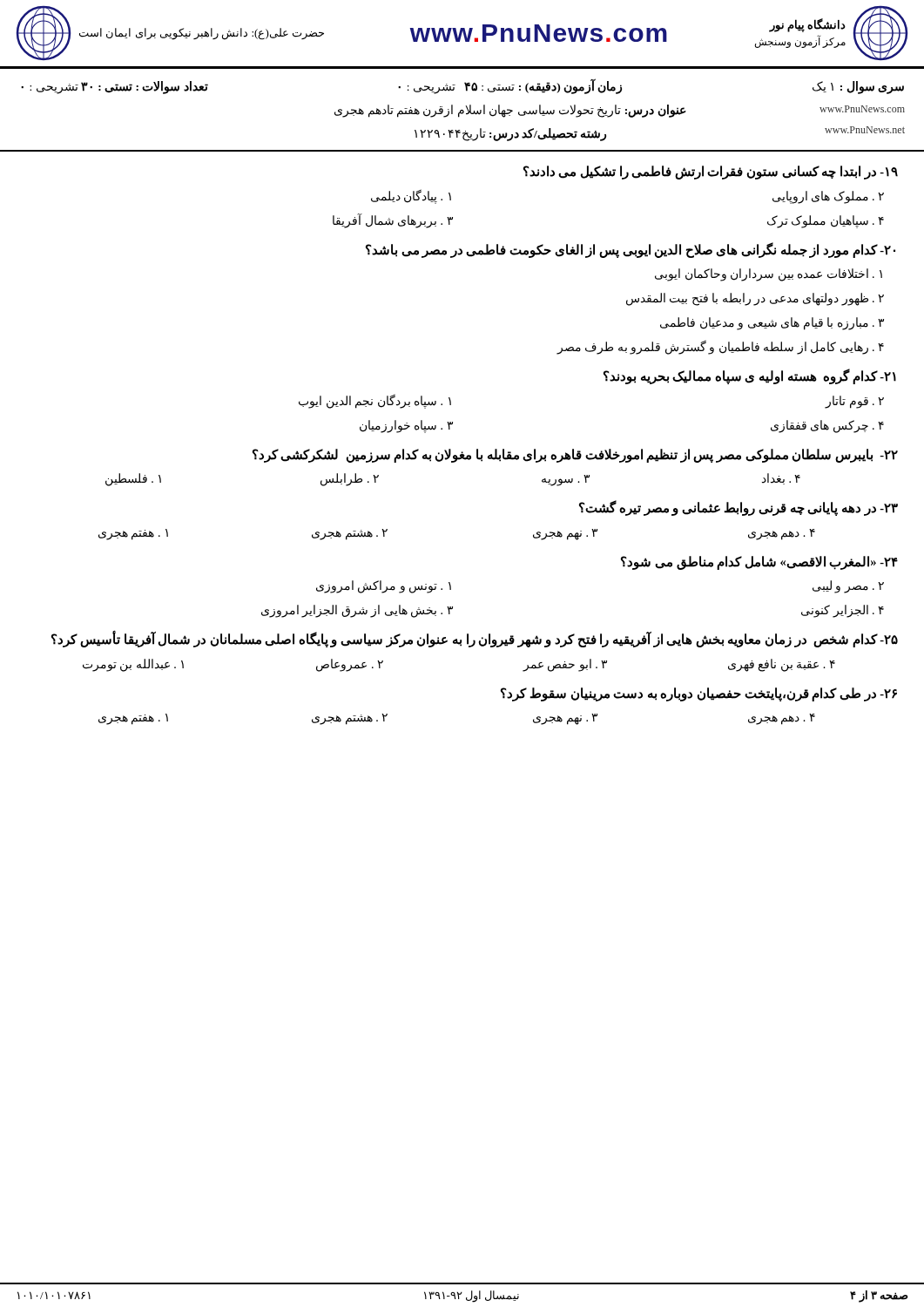Navigate to the text starting "۲۳- در دهه پایانی چه قرنی روابط"
Screen dimensions: 1307x924
pyautogui.click(x=739, y=508)
